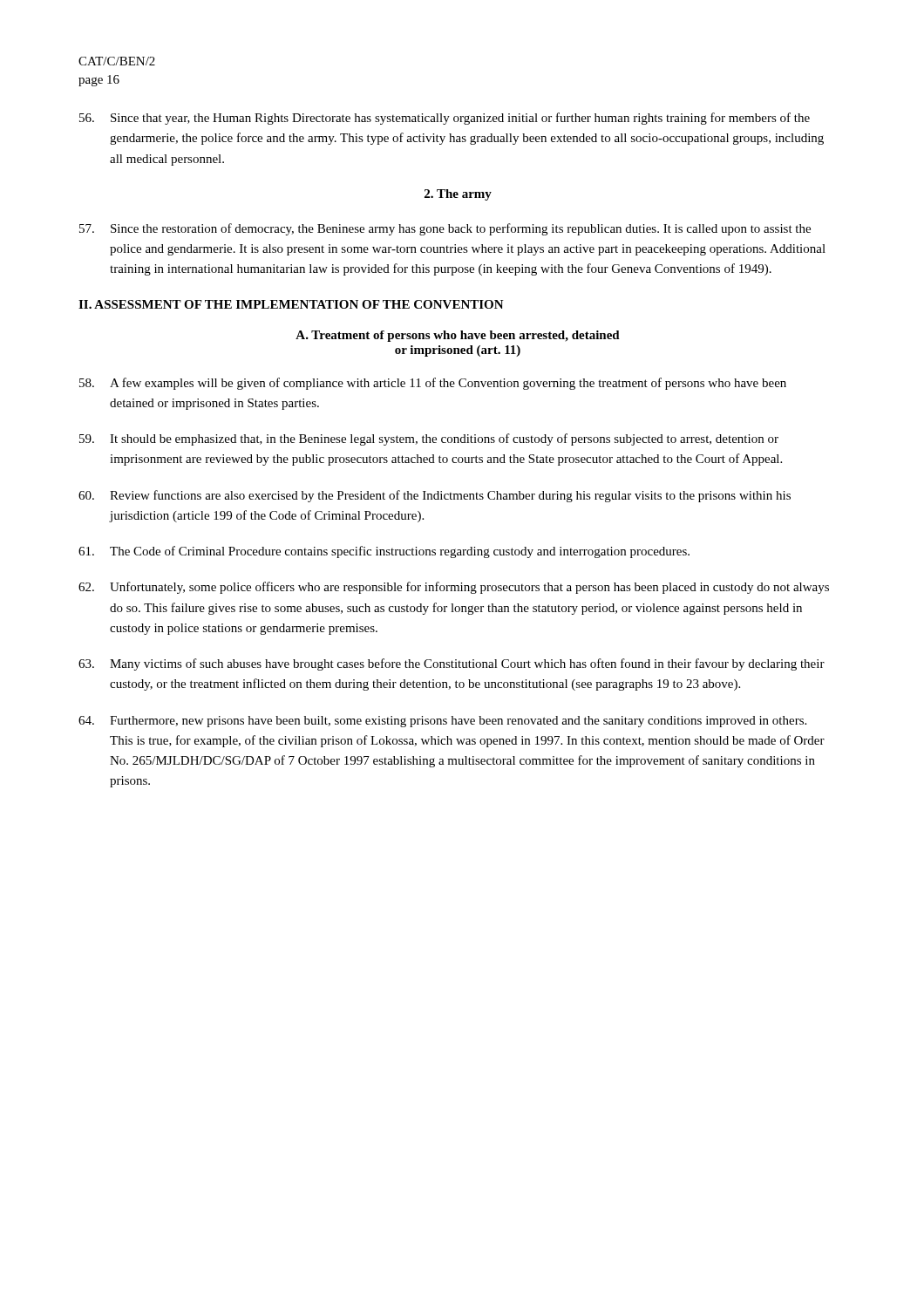
Task: Select the text block containing "Furthermore, new prisons have been built, some"
Action: 458,751
